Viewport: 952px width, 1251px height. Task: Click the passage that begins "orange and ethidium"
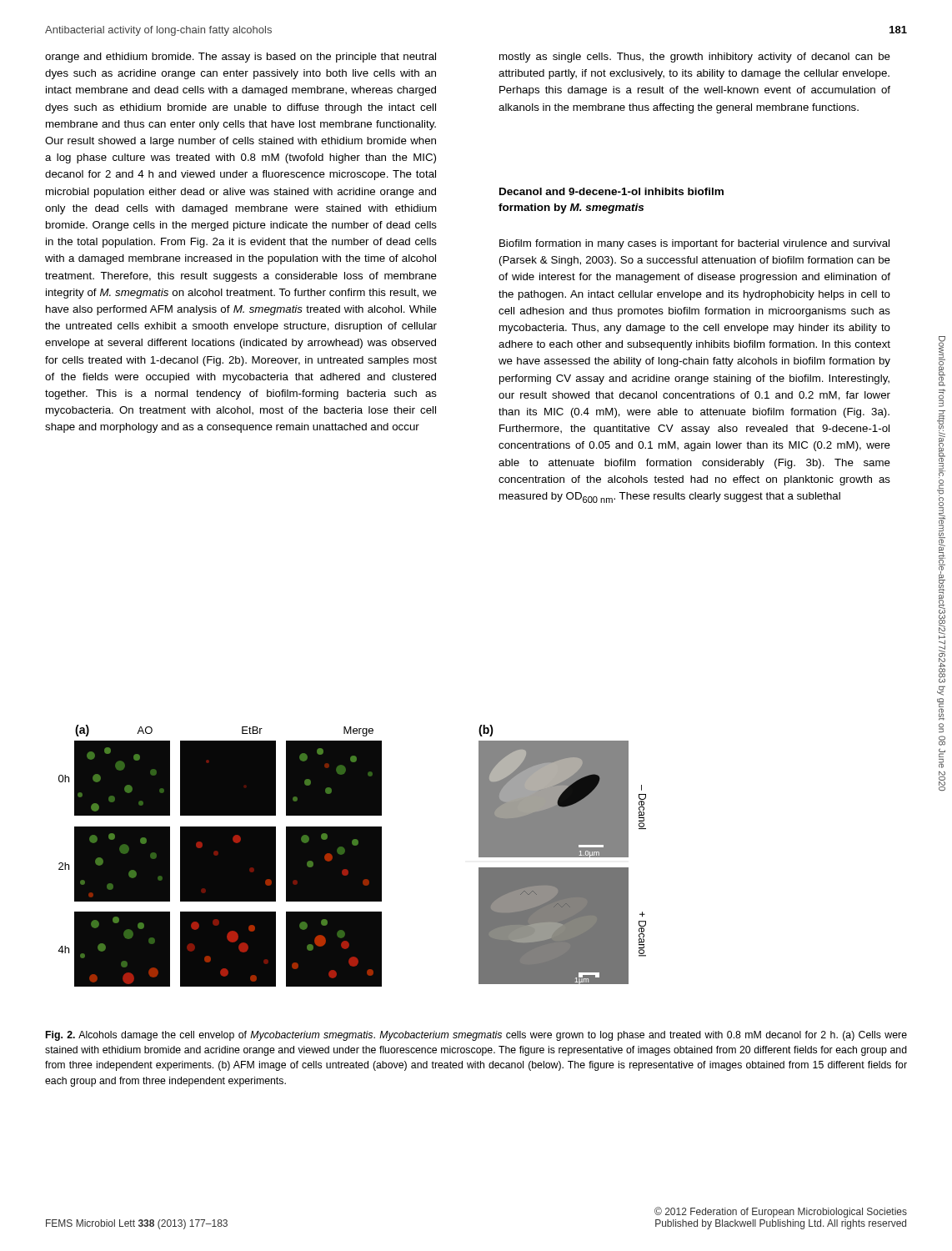click(241, 242)
